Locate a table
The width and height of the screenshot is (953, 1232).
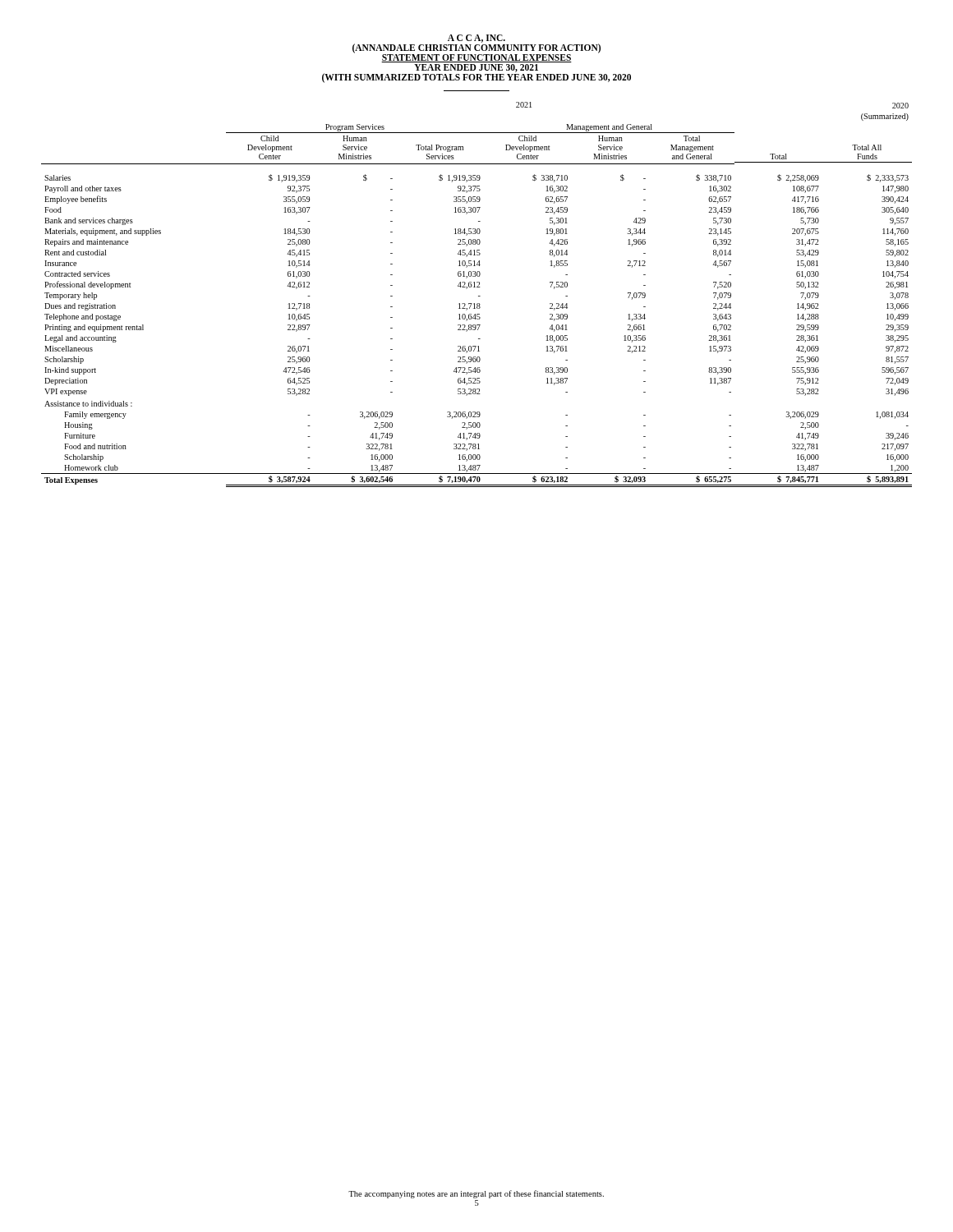tap(476, 293)
